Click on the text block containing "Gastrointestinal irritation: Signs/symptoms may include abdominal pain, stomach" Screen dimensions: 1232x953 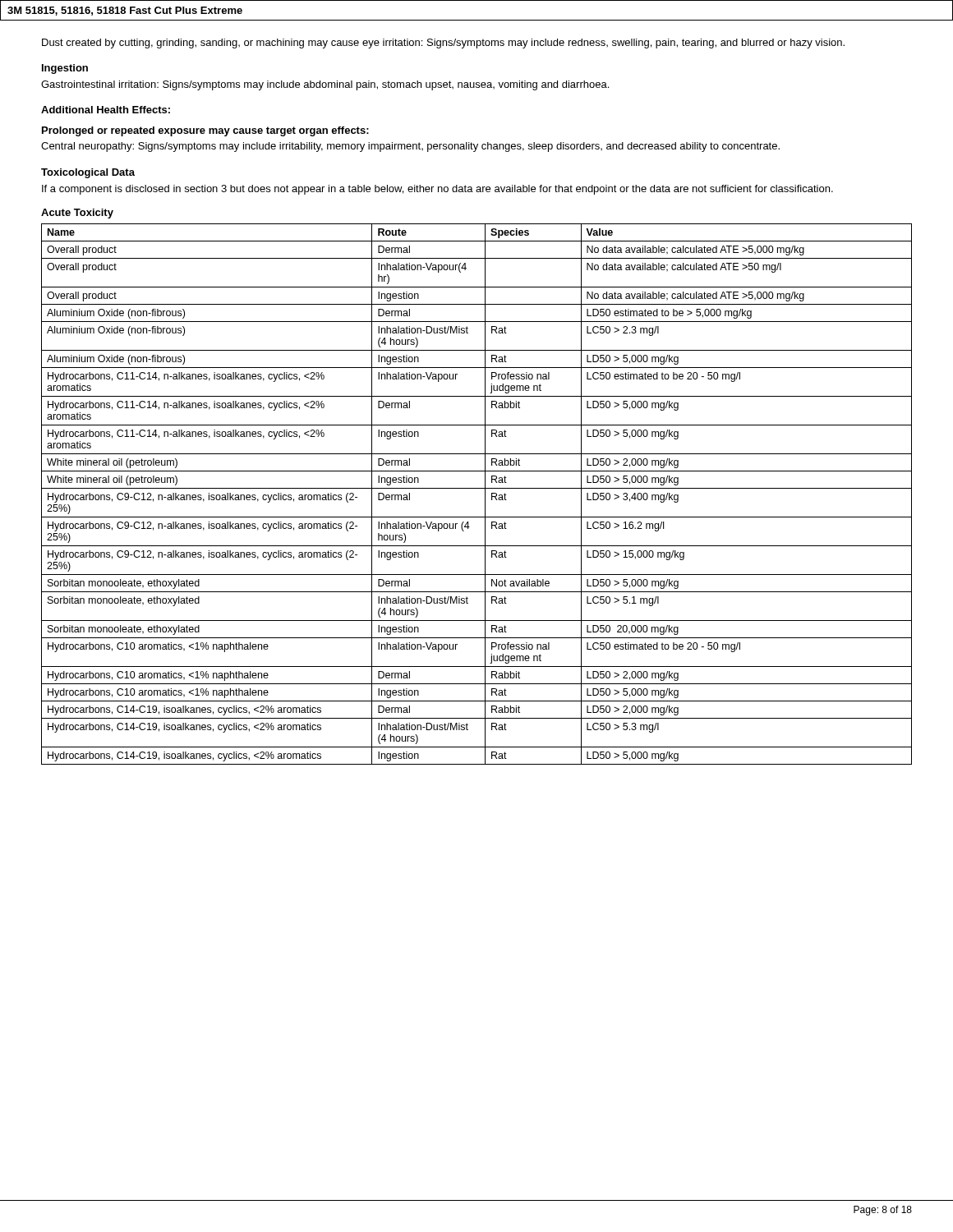[x=325, y=84]
